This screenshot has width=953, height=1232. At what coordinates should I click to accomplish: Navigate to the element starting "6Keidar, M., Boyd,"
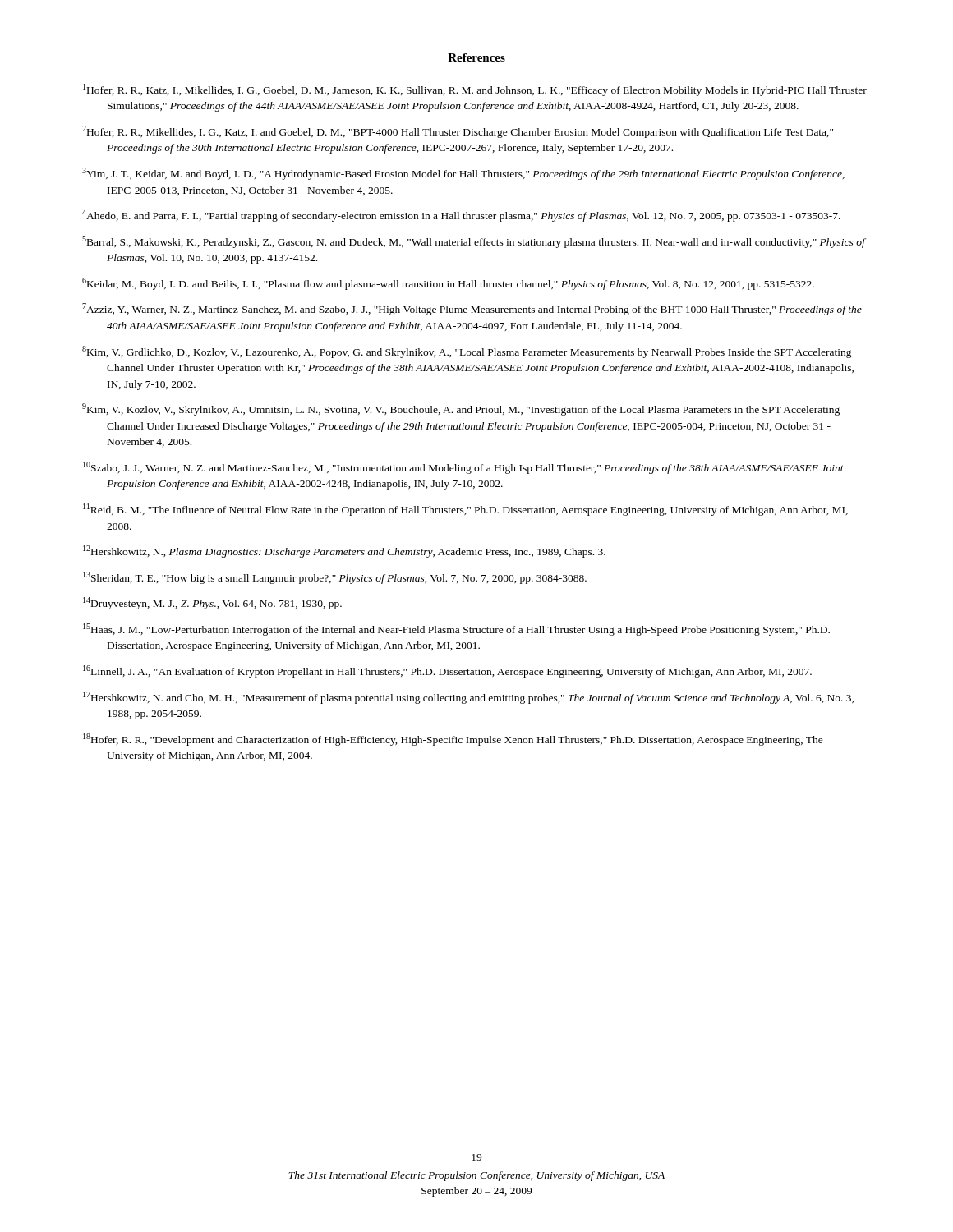[448, 283]
